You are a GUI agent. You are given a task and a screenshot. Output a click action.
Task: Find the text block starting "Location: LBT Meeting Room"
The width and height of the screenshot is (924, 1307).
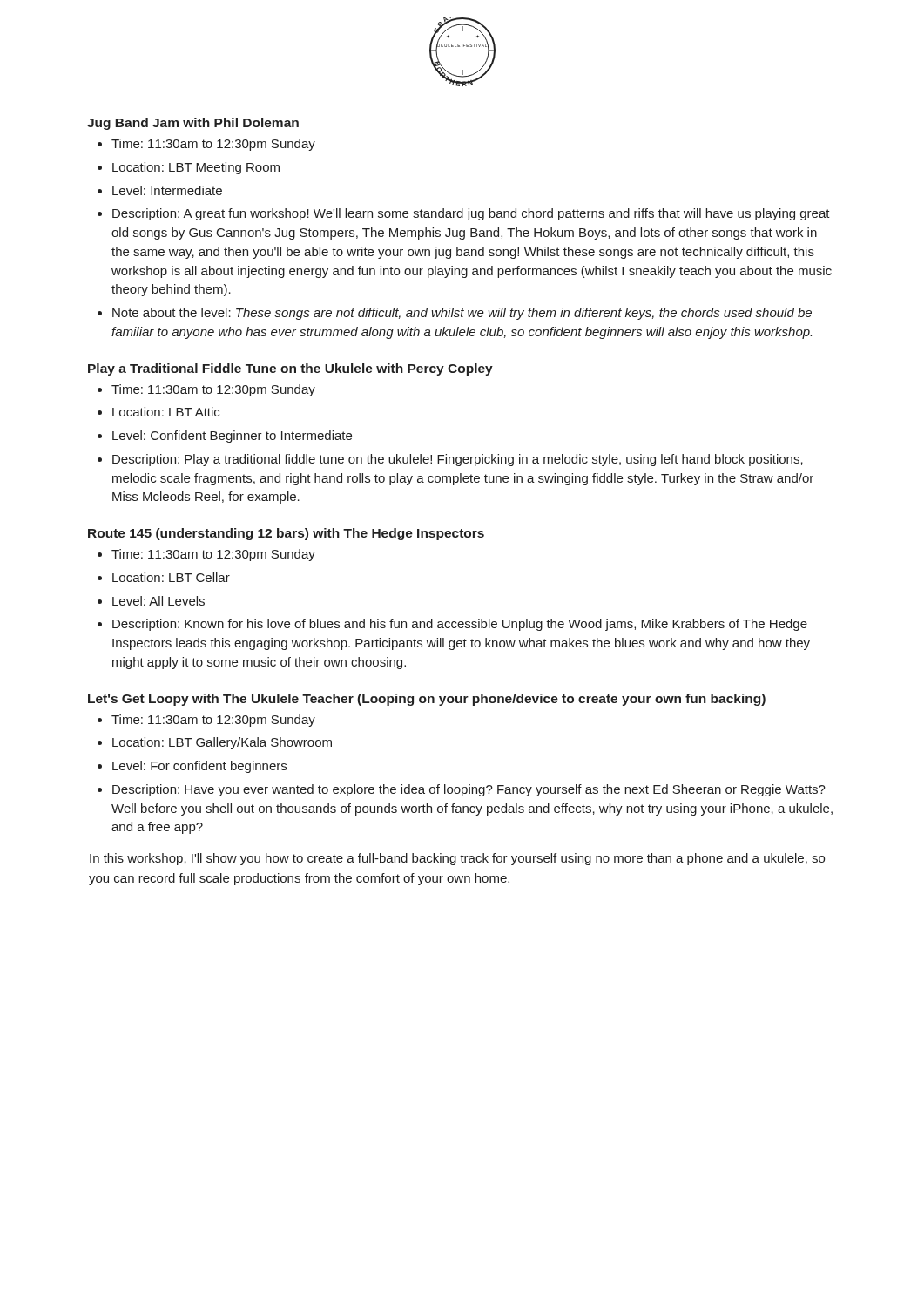point(196,167)
